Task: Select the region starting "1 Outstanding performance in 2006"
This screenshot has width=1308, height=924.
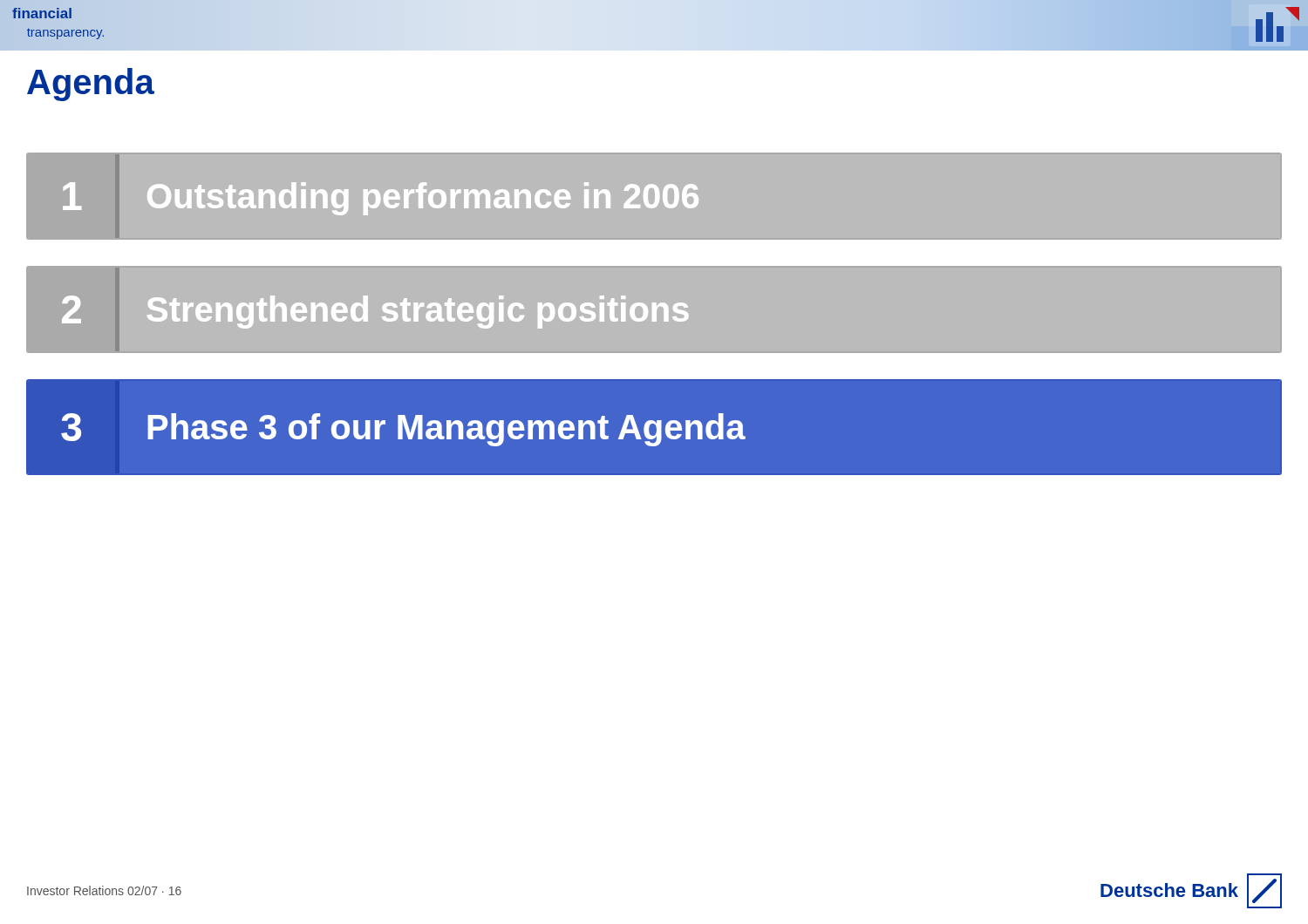Action: [654, 196]
